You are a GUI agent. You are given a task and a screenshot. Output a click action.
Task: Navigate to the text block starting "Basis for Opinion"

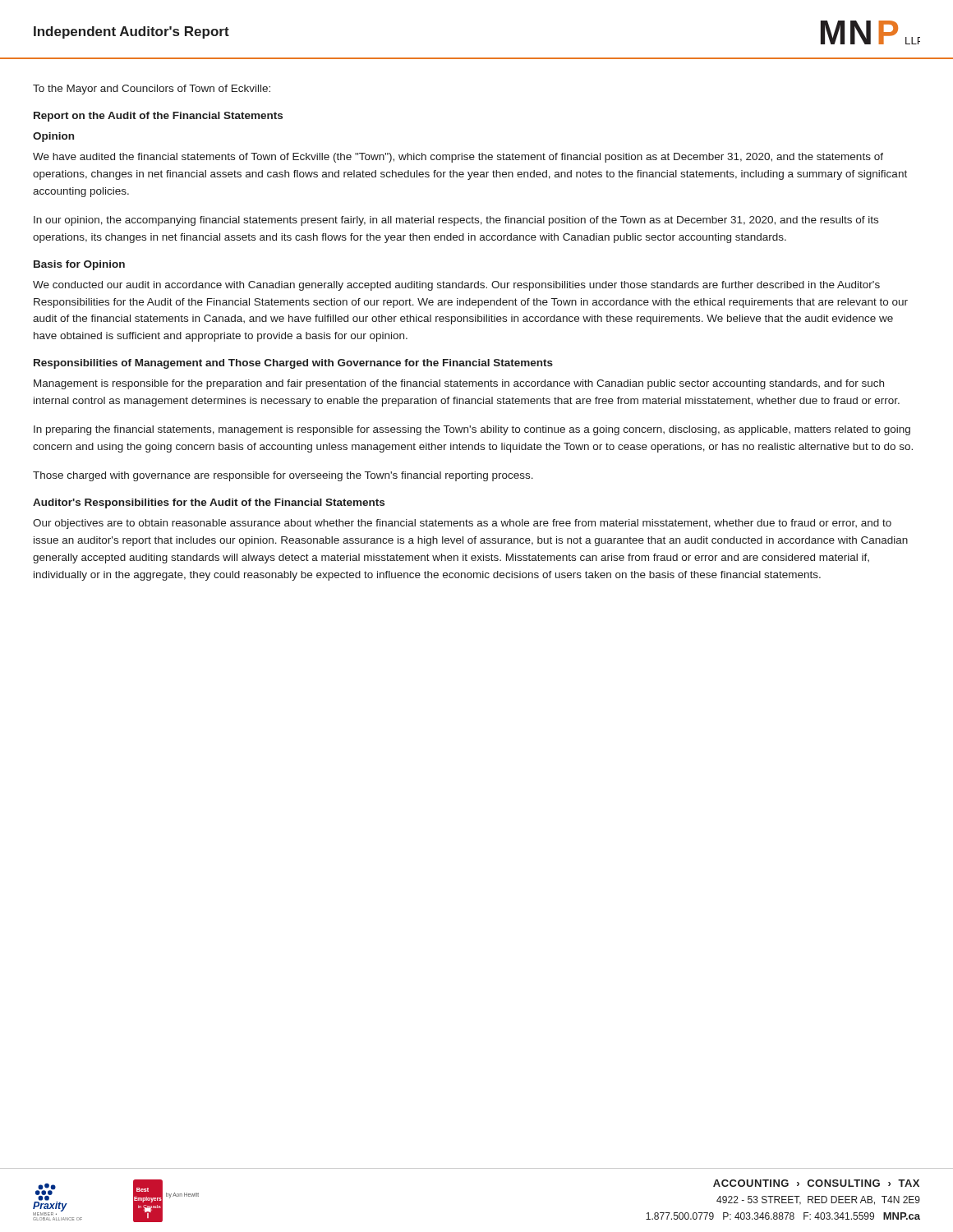[79, 264]
